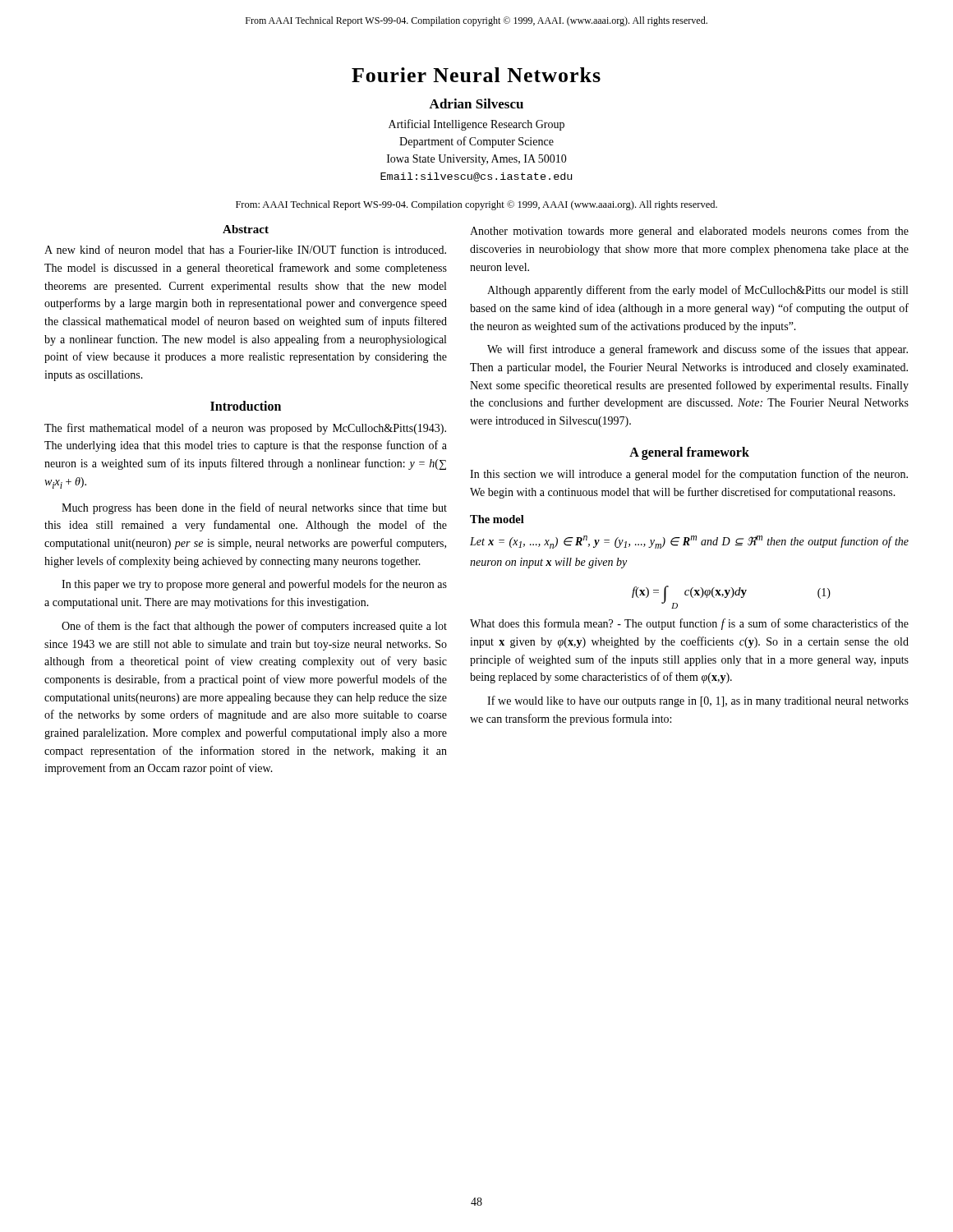Navigate to the element starting "Let x = (x1,"
The width and height of the screenshot is (953, 1232).
689,551
